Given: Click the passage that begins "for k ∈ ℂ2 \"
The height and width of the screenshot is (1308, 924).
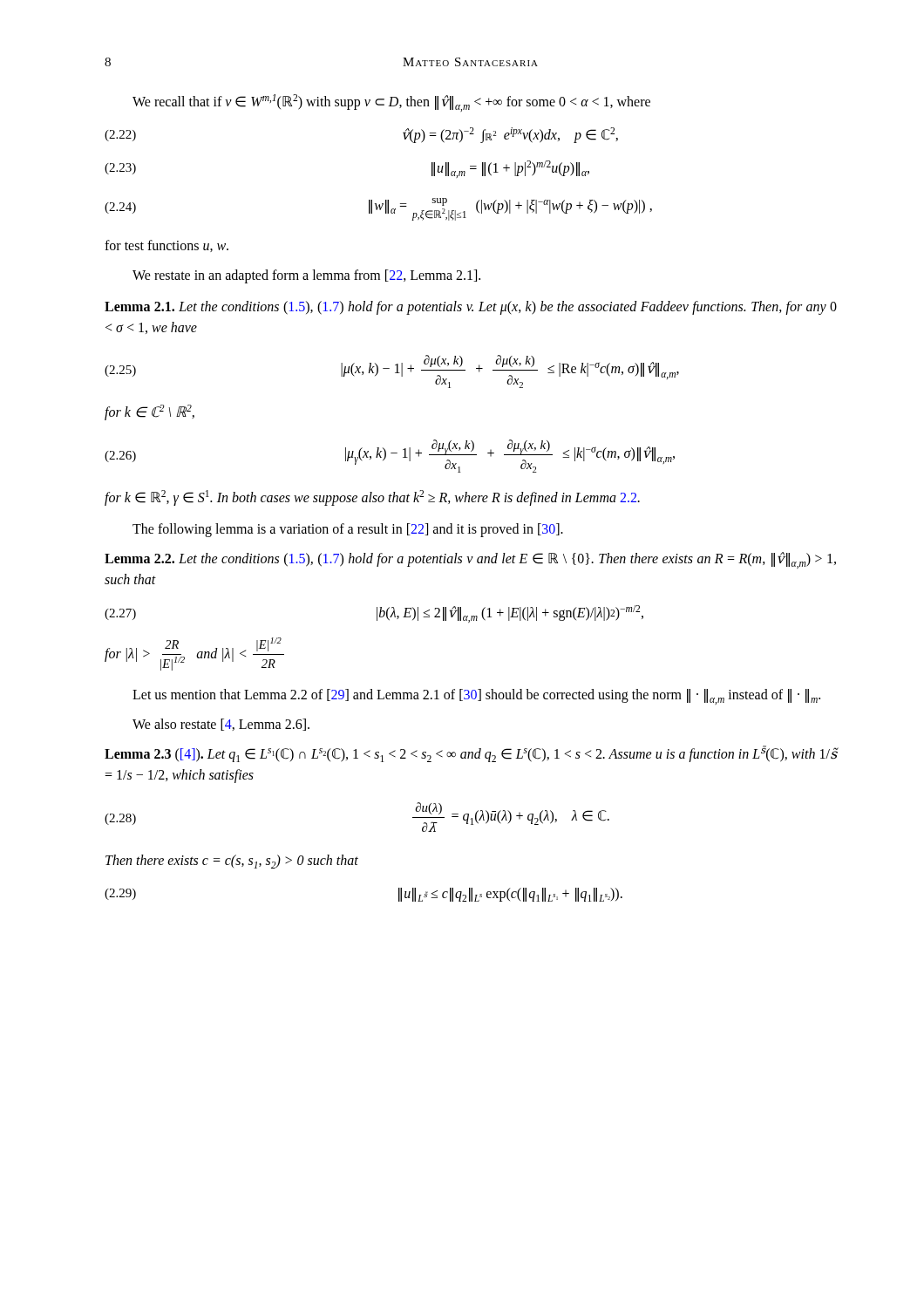Looking at the screenshot, I should 150,411.
